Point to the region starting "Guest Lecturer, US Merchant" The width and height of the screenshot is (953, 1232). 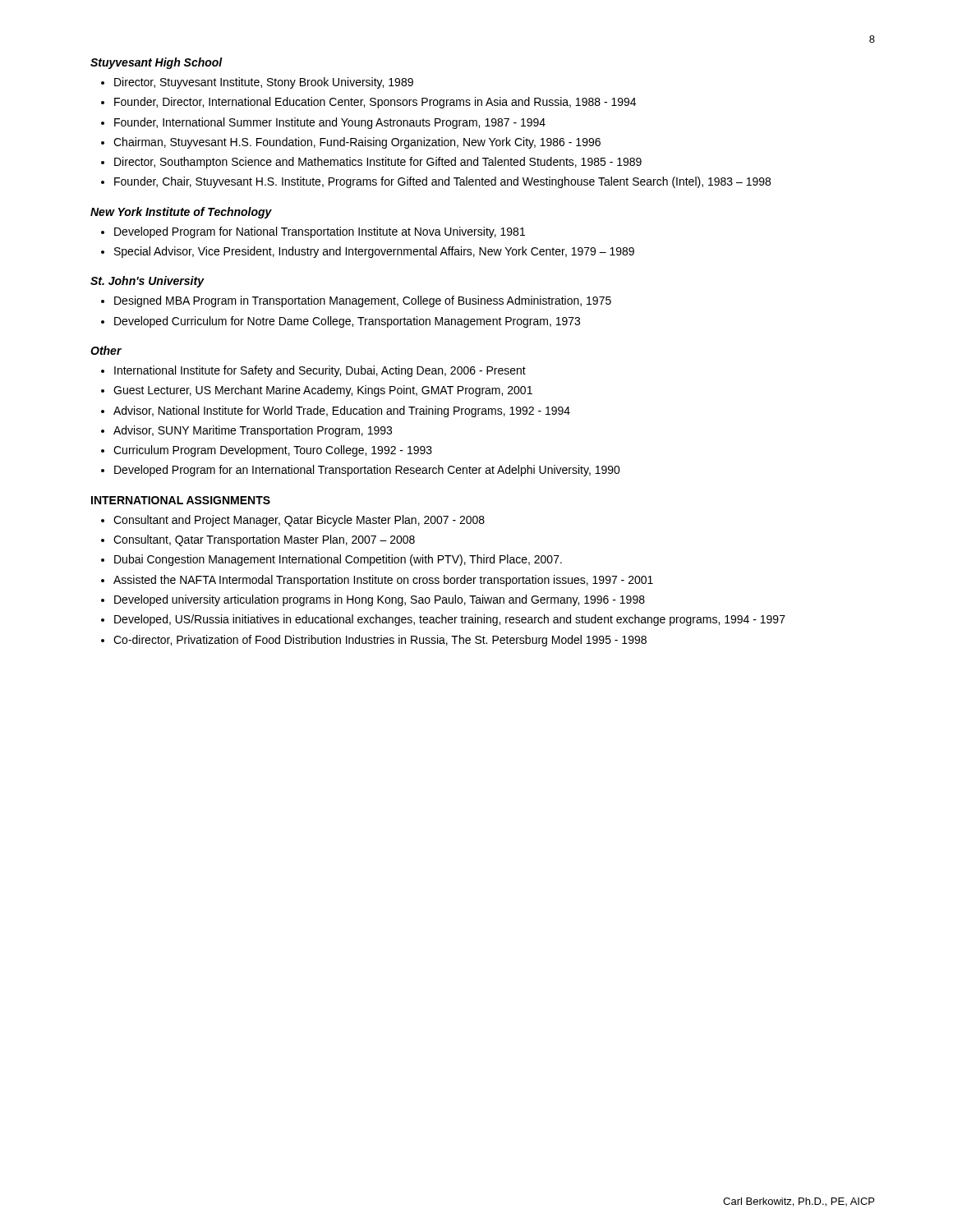tap(323, 390)
